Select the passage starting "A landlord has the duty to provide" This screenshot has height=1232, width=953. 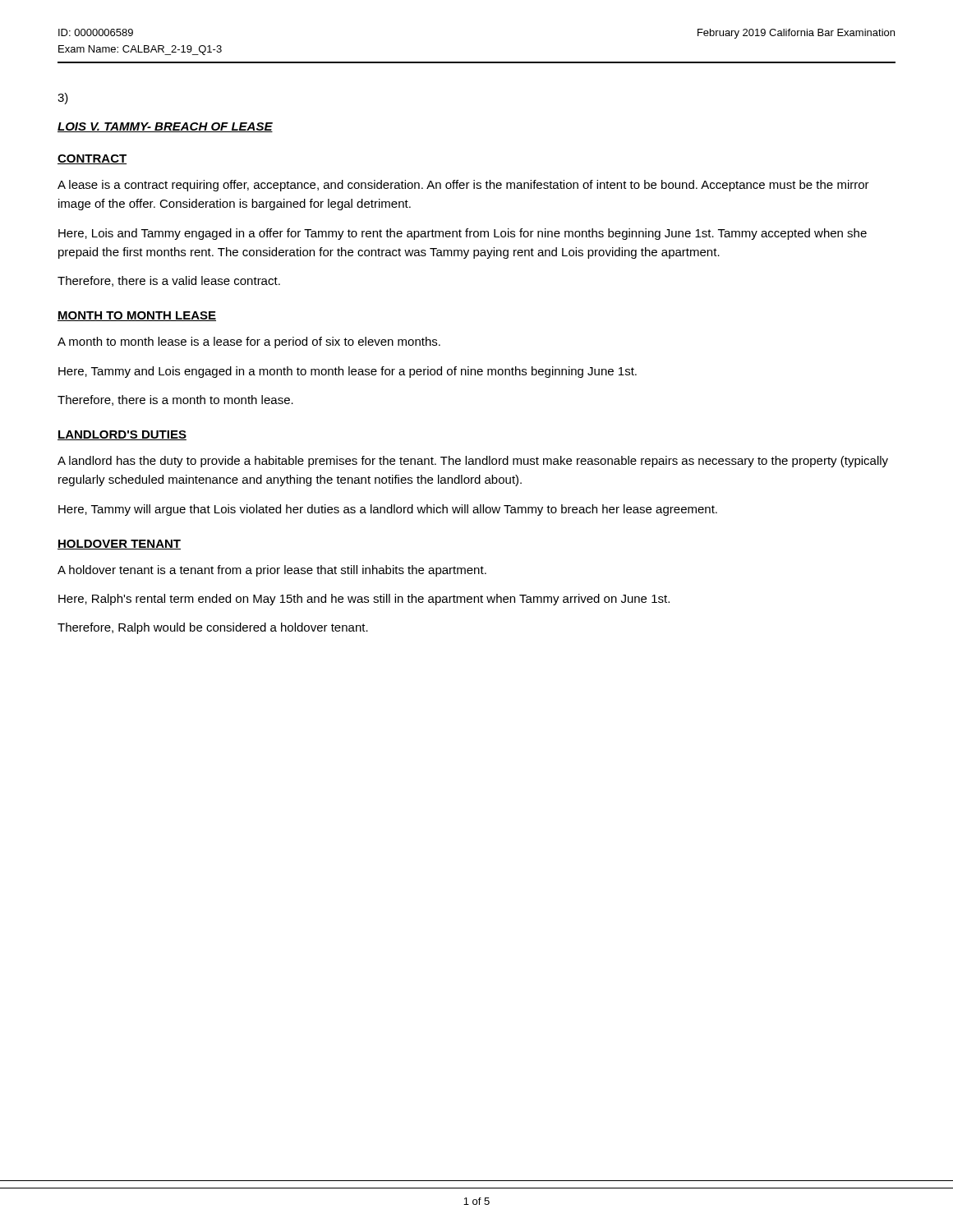point(473,470)
